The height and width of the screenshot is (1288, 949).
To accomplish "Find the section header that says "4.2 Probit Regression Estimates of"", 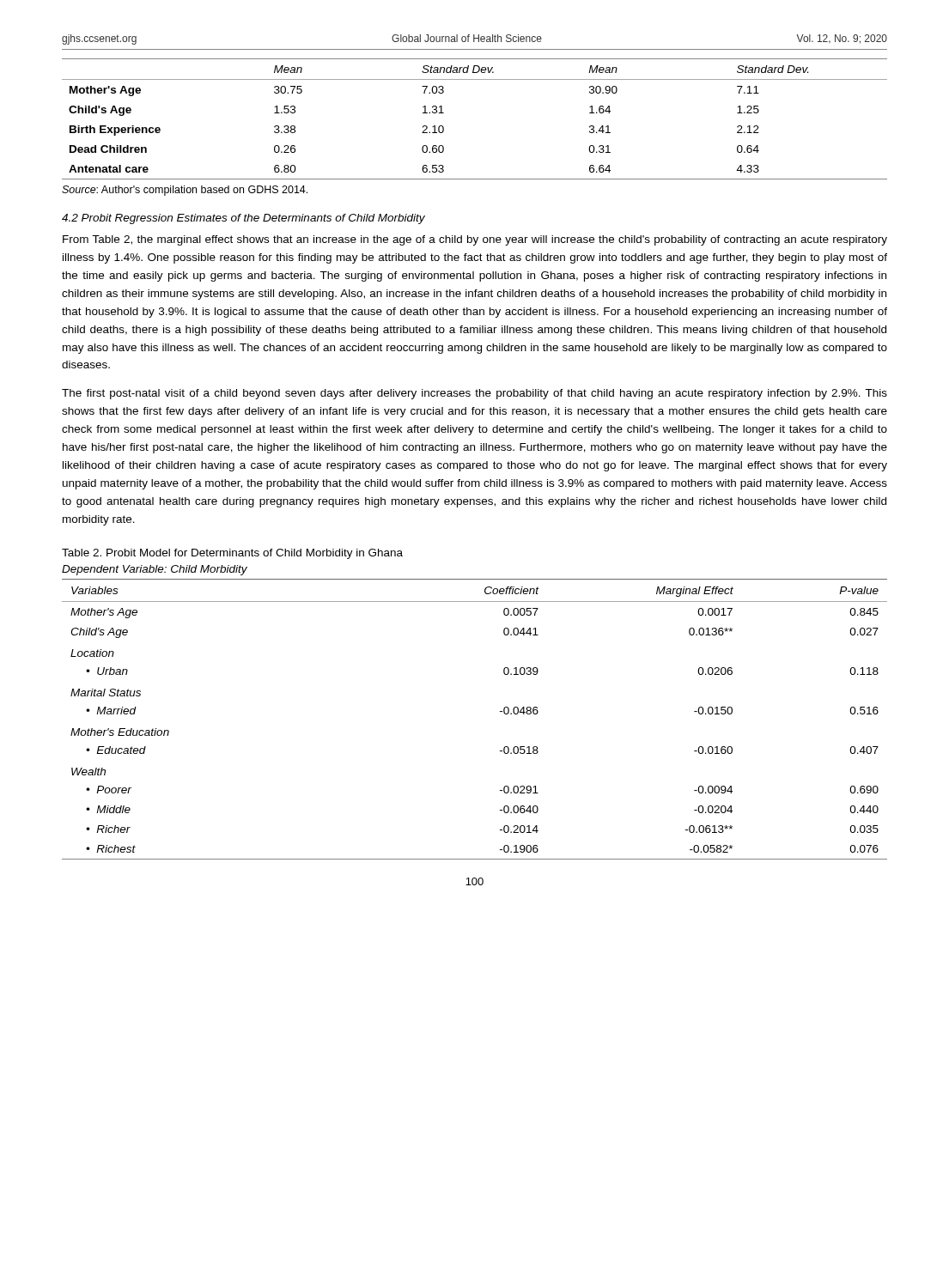I will (243, 218).
